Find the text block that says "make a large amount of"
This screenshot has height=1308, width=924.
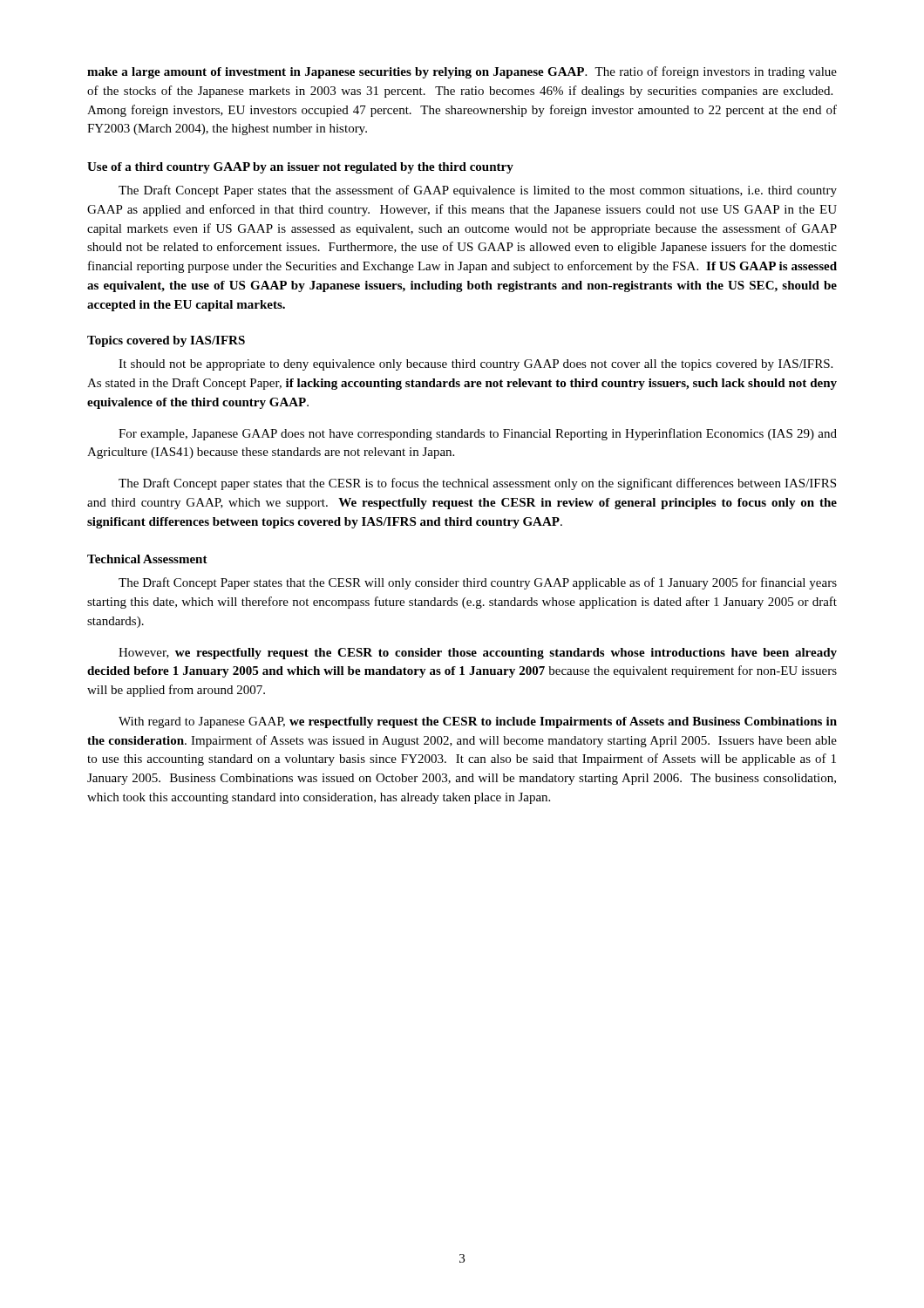[462, 101]
